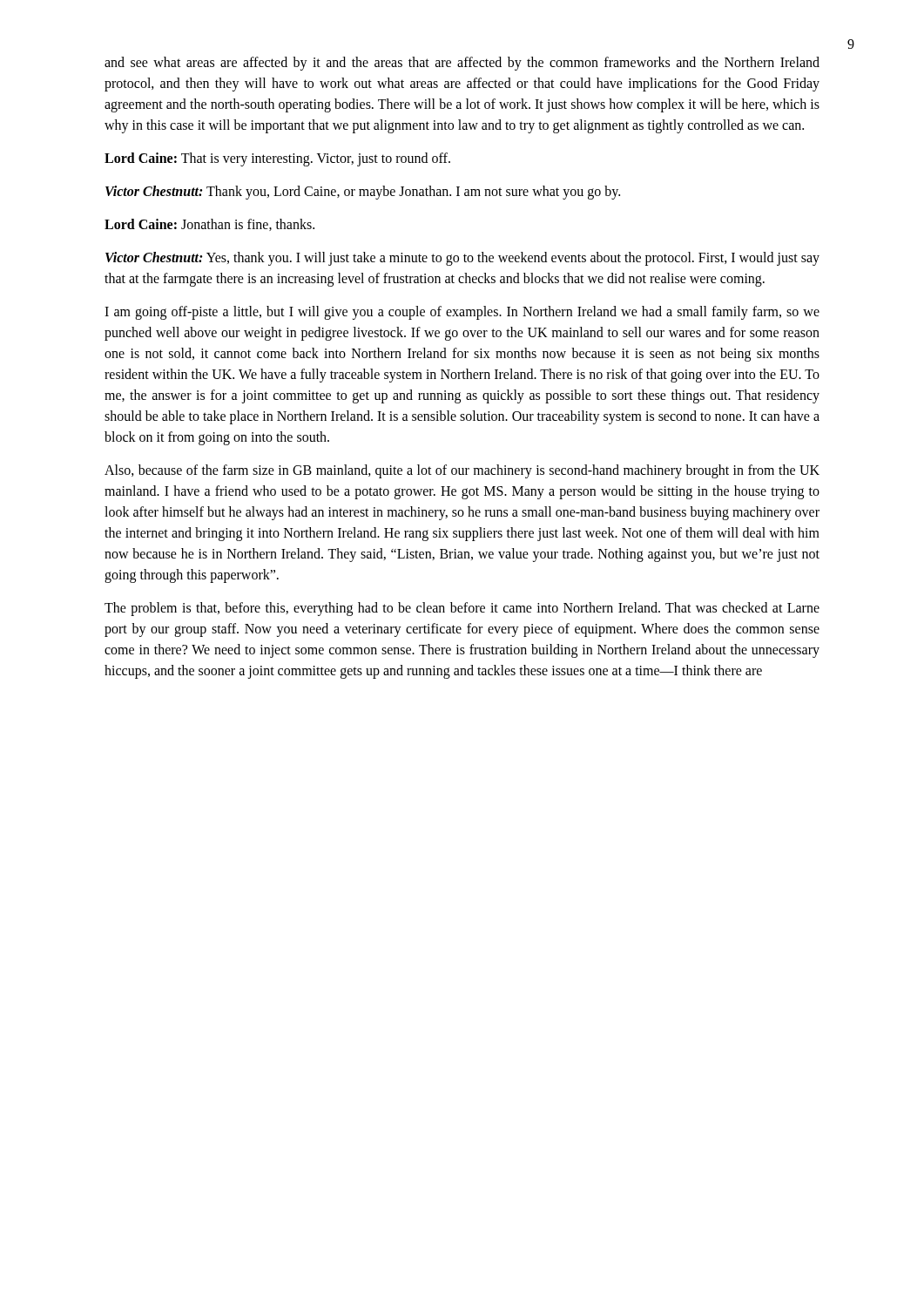Navigate to the block starting "Victor Chestnutt: Yes, thank you. I"

(462, 268)
